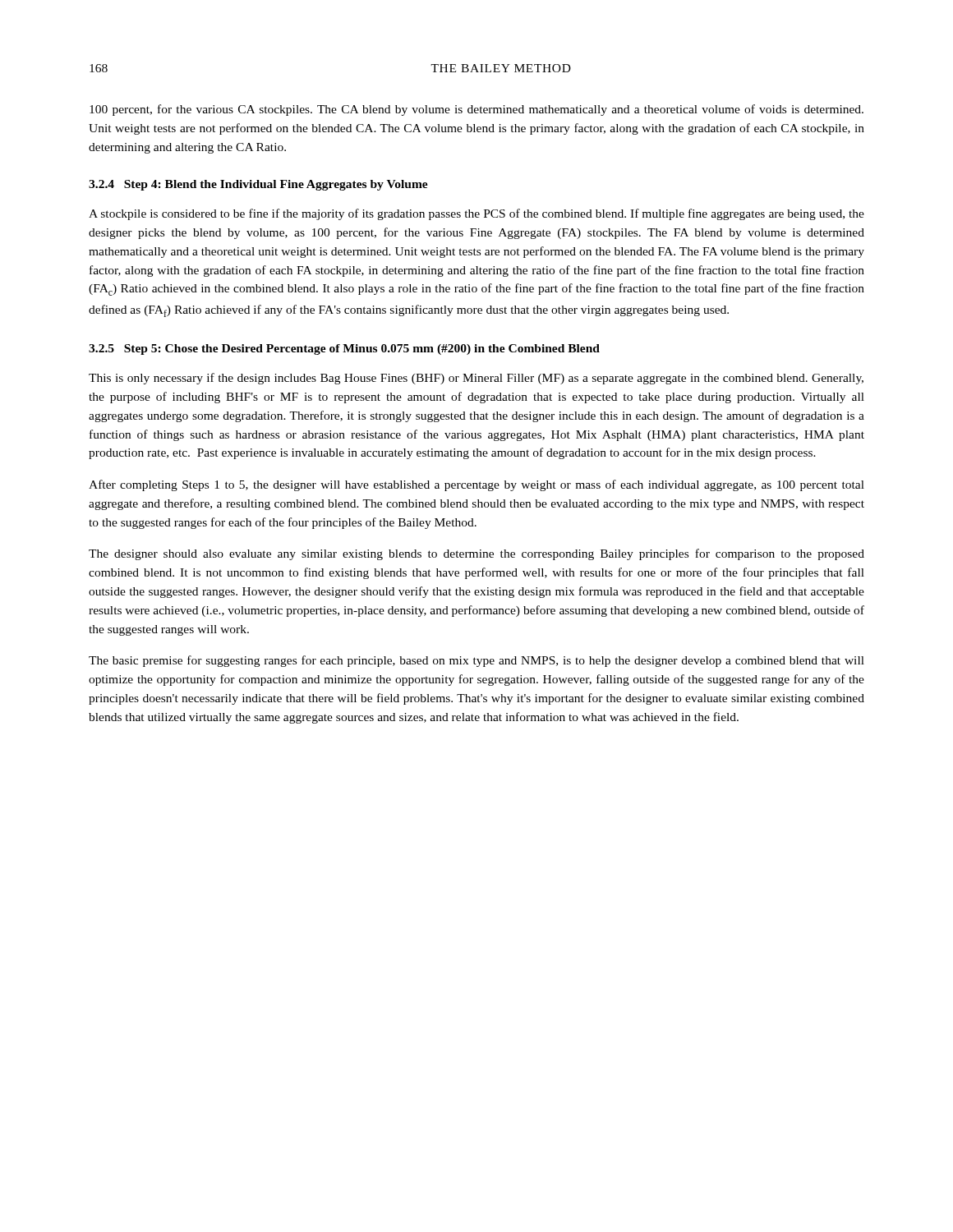
Task: Click the passage that begins "100 percent, for the various CA"
Action: [476, 128]
